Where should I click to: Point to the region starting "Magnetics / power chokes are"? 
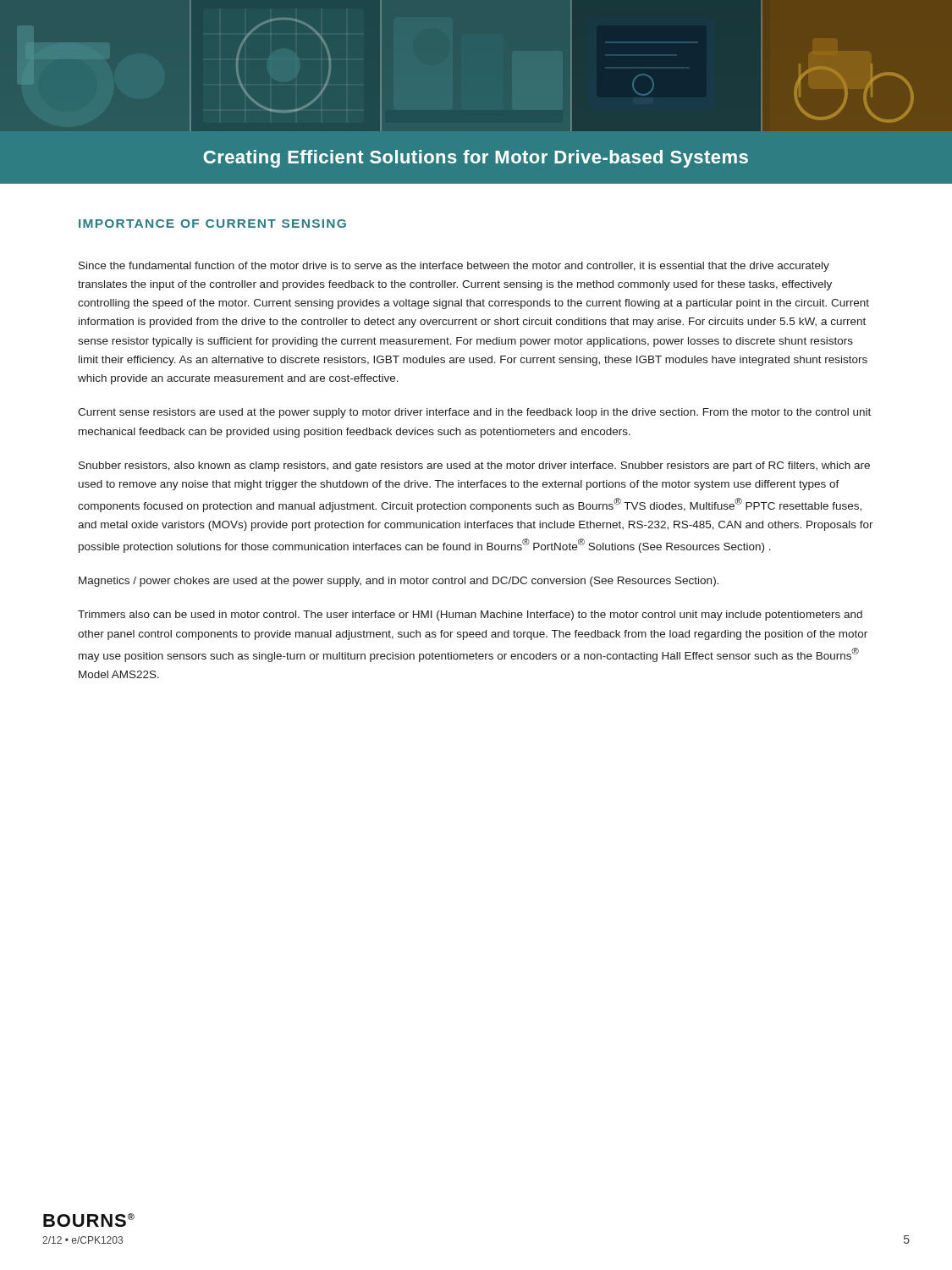(476, 581)
